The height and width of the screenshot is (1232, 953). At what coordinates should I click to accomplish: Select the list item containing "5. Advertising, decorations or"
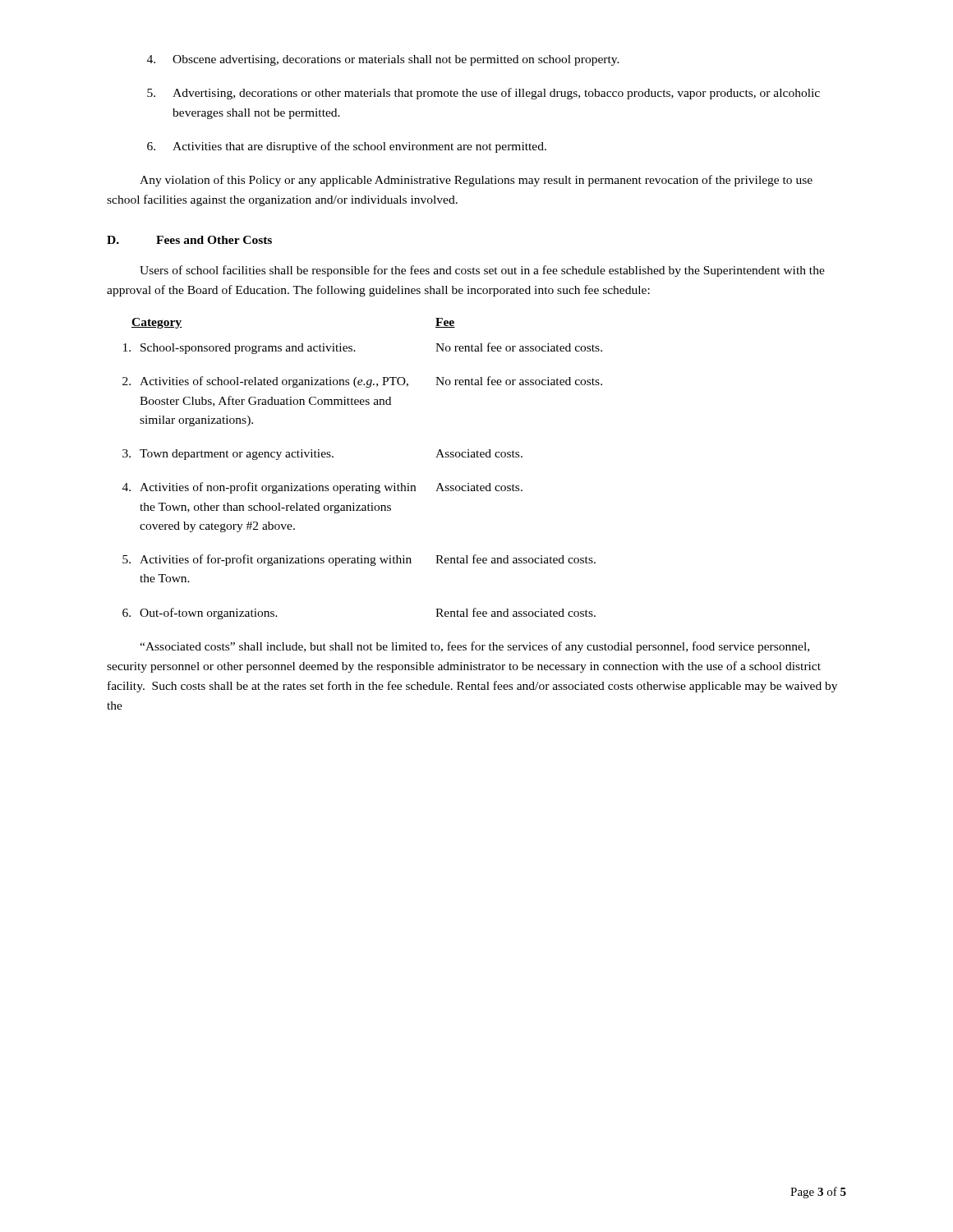click(476, 102)
